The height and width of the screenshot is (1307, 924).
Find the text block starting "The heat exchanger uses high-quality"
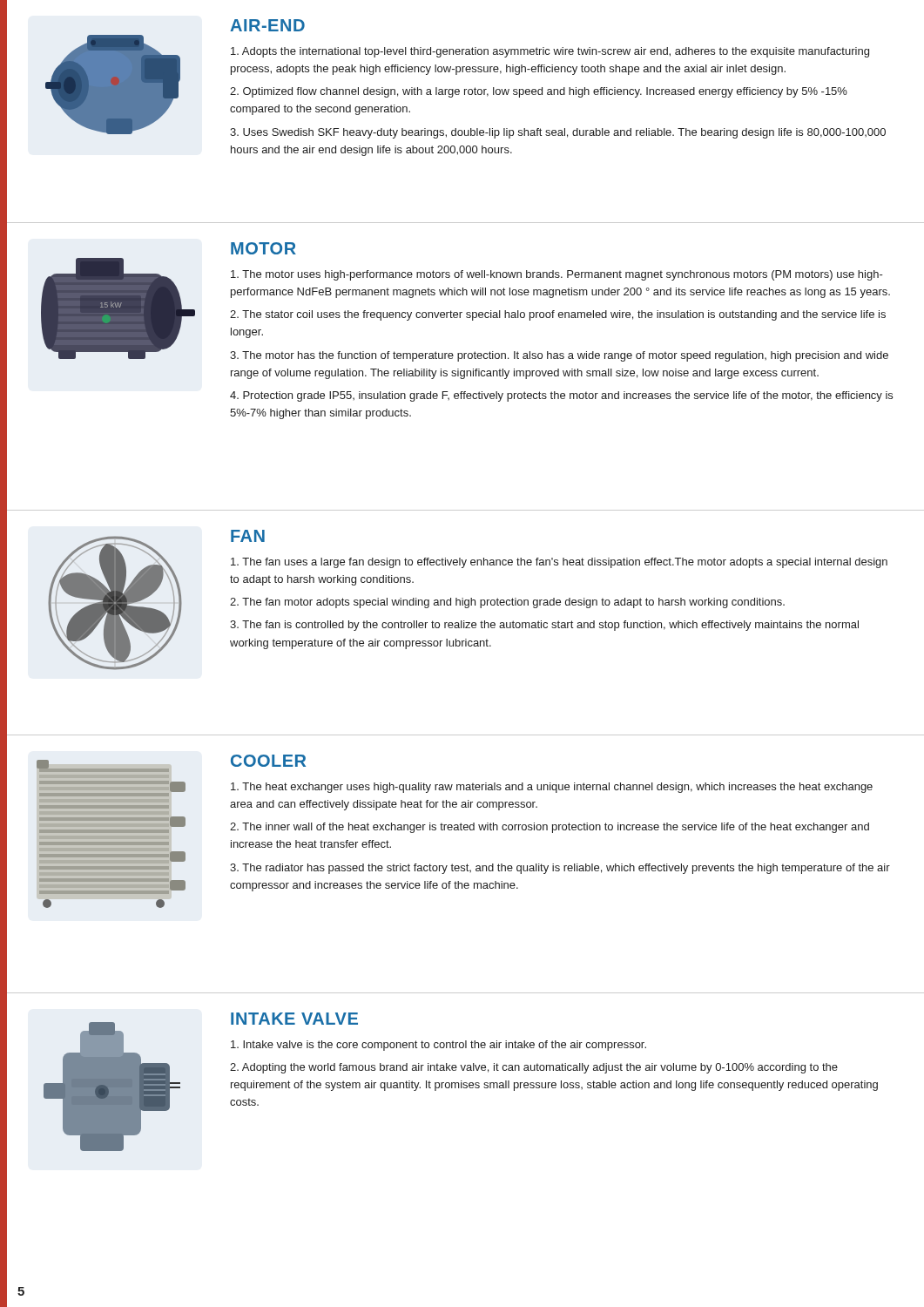tap(564, 836)
